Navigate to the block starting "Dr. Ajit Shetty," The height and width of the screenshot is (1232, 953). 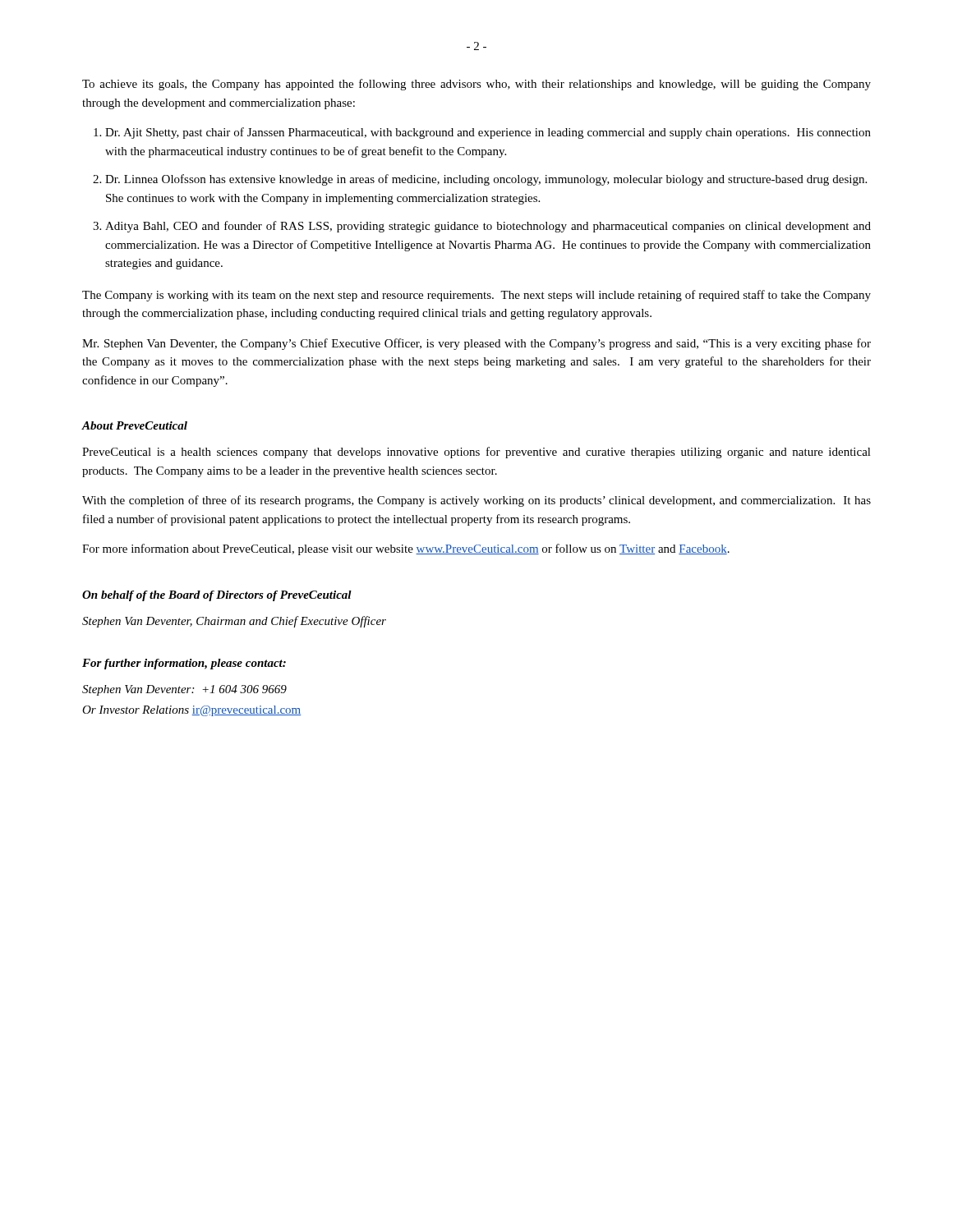click(476, 142)
